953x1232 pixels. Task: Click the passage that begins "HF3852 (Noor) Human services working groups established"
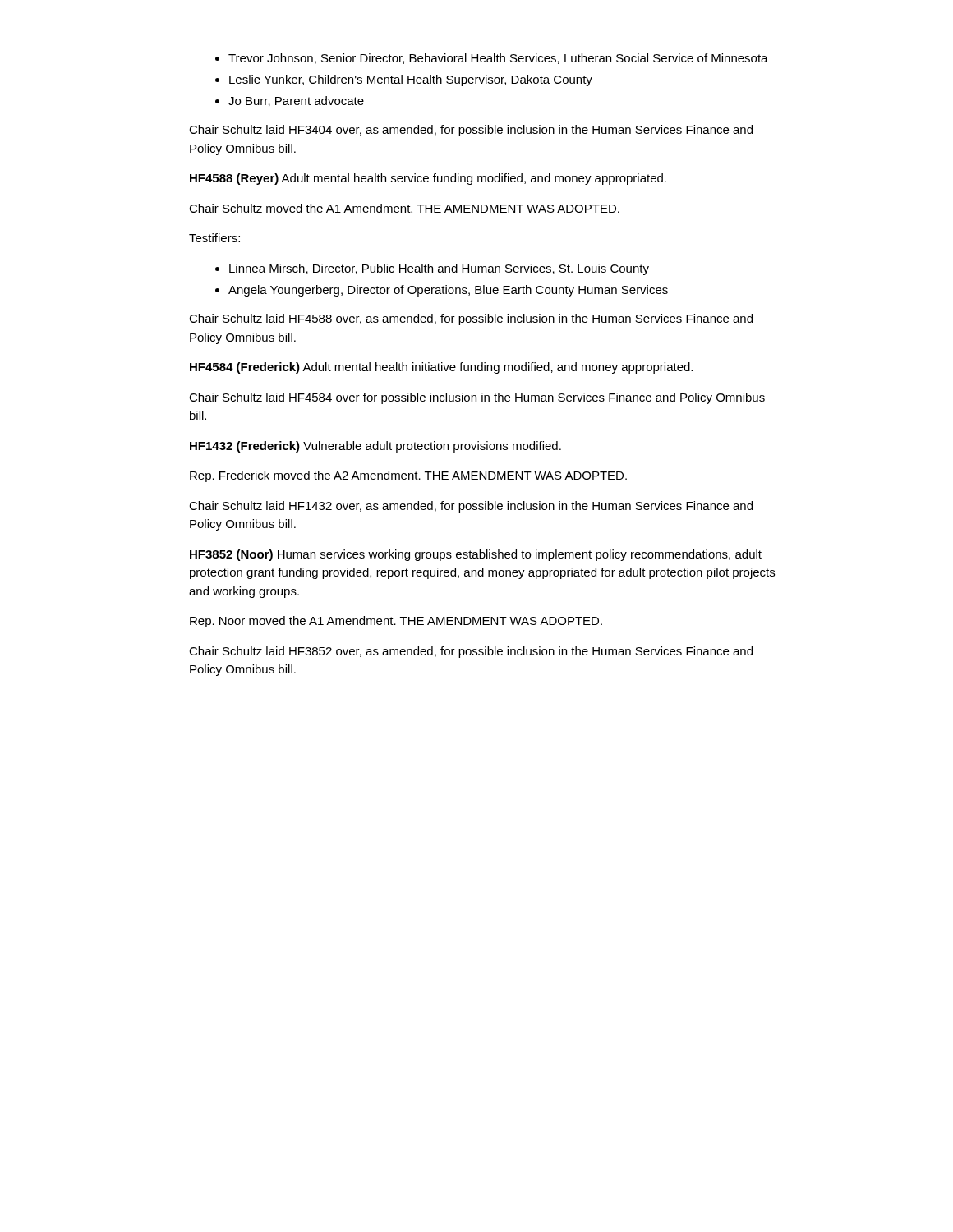point(482,572)
